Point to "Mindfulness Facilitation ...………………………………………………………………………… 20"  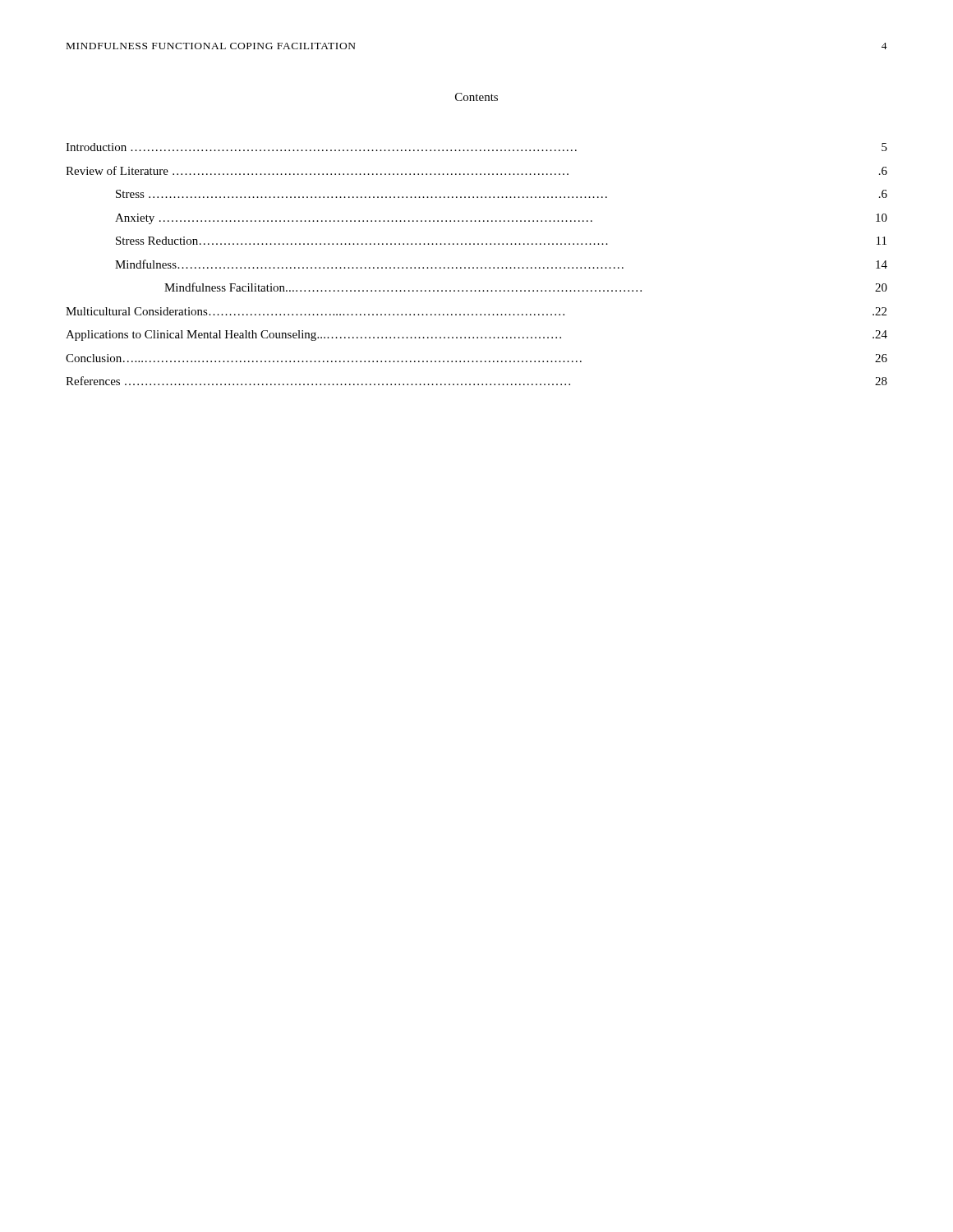(x=526, y=288)
